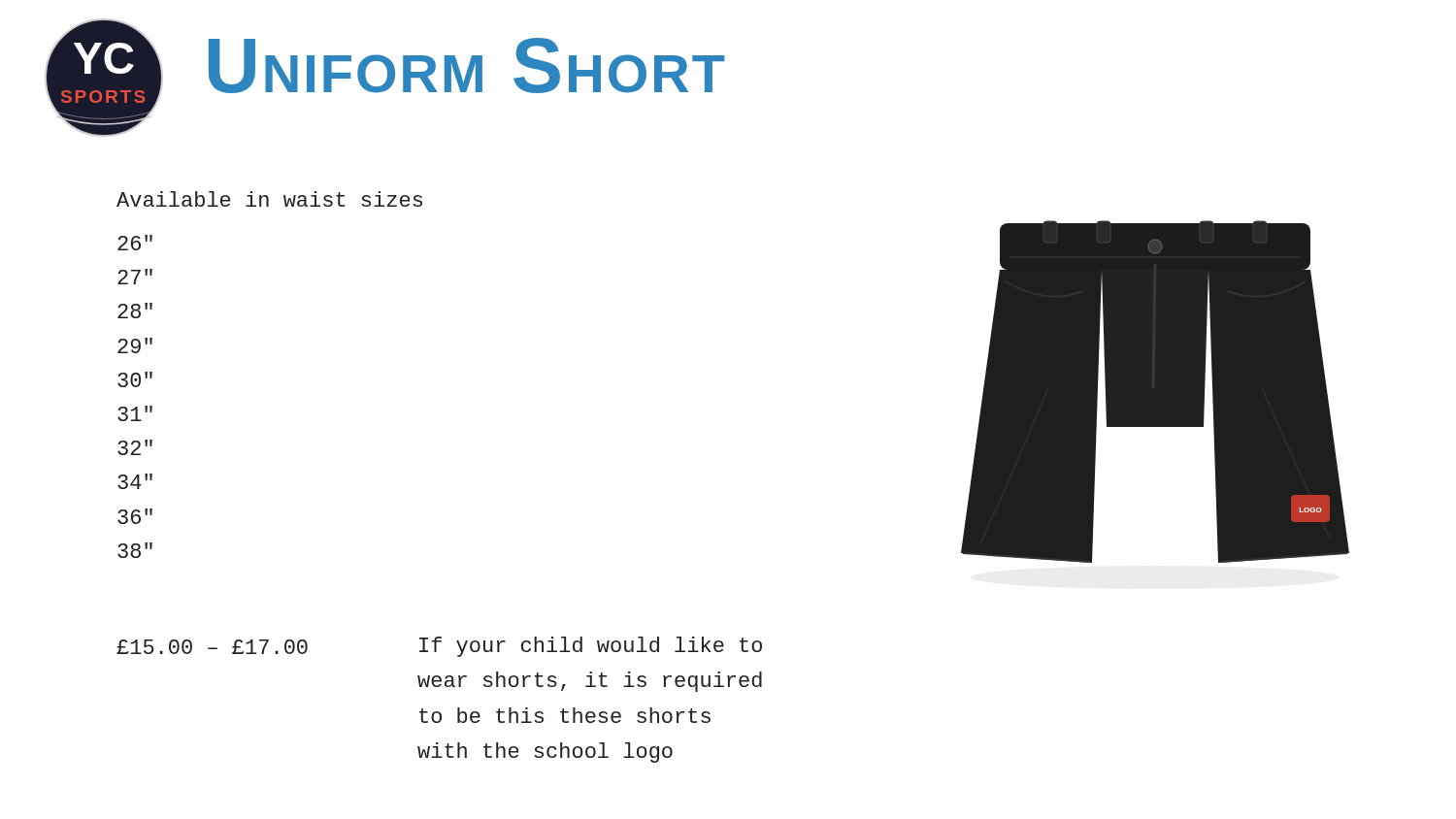This screenshot has width=1456, height=819.
Task: Find the text block starting "If your child would like to wear shorts,"
Action: coord(590,700)
